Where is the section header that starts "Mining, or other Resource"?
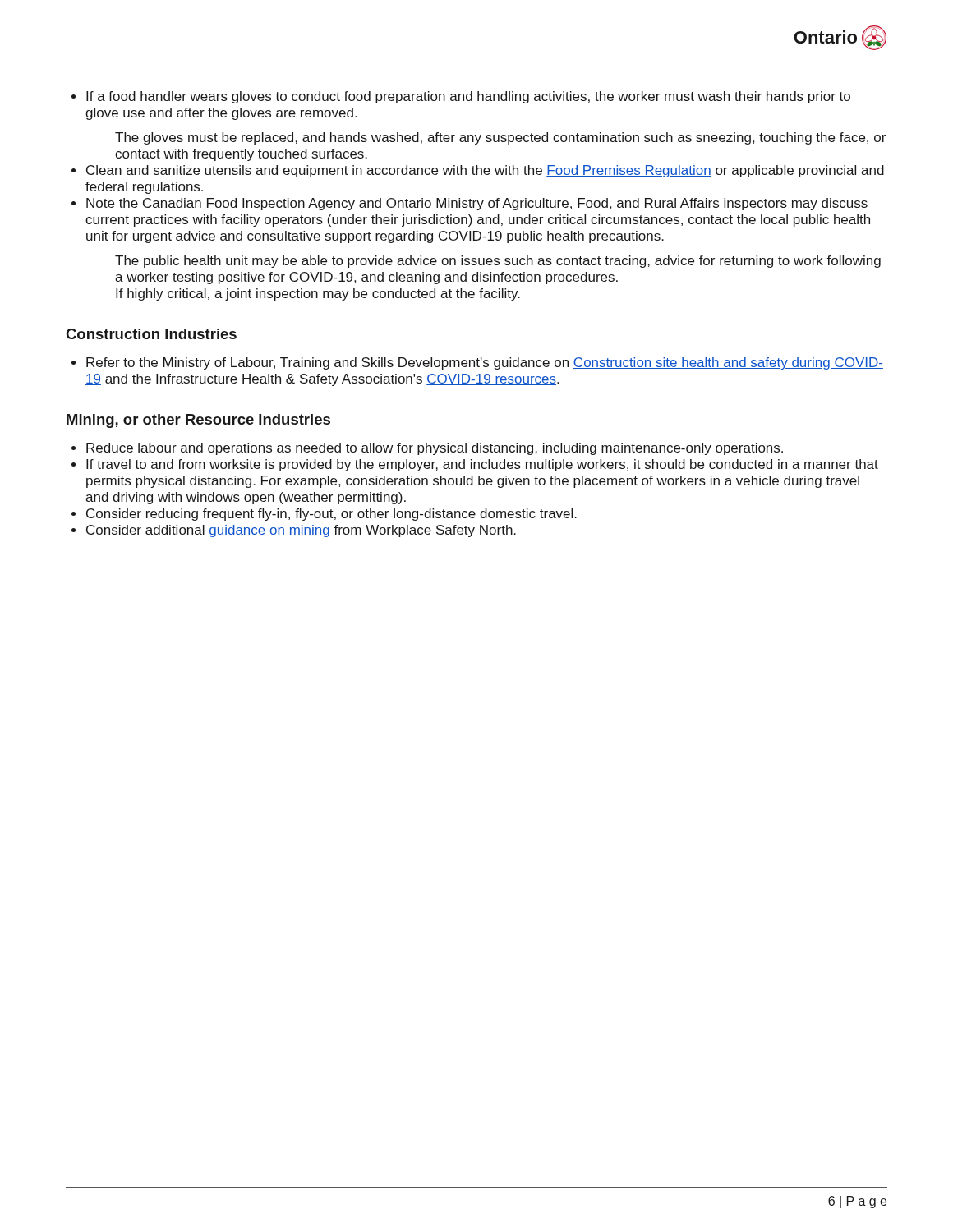Viewport: 953px width, 1232px height. pyautogui.click(x=198, y=419)
